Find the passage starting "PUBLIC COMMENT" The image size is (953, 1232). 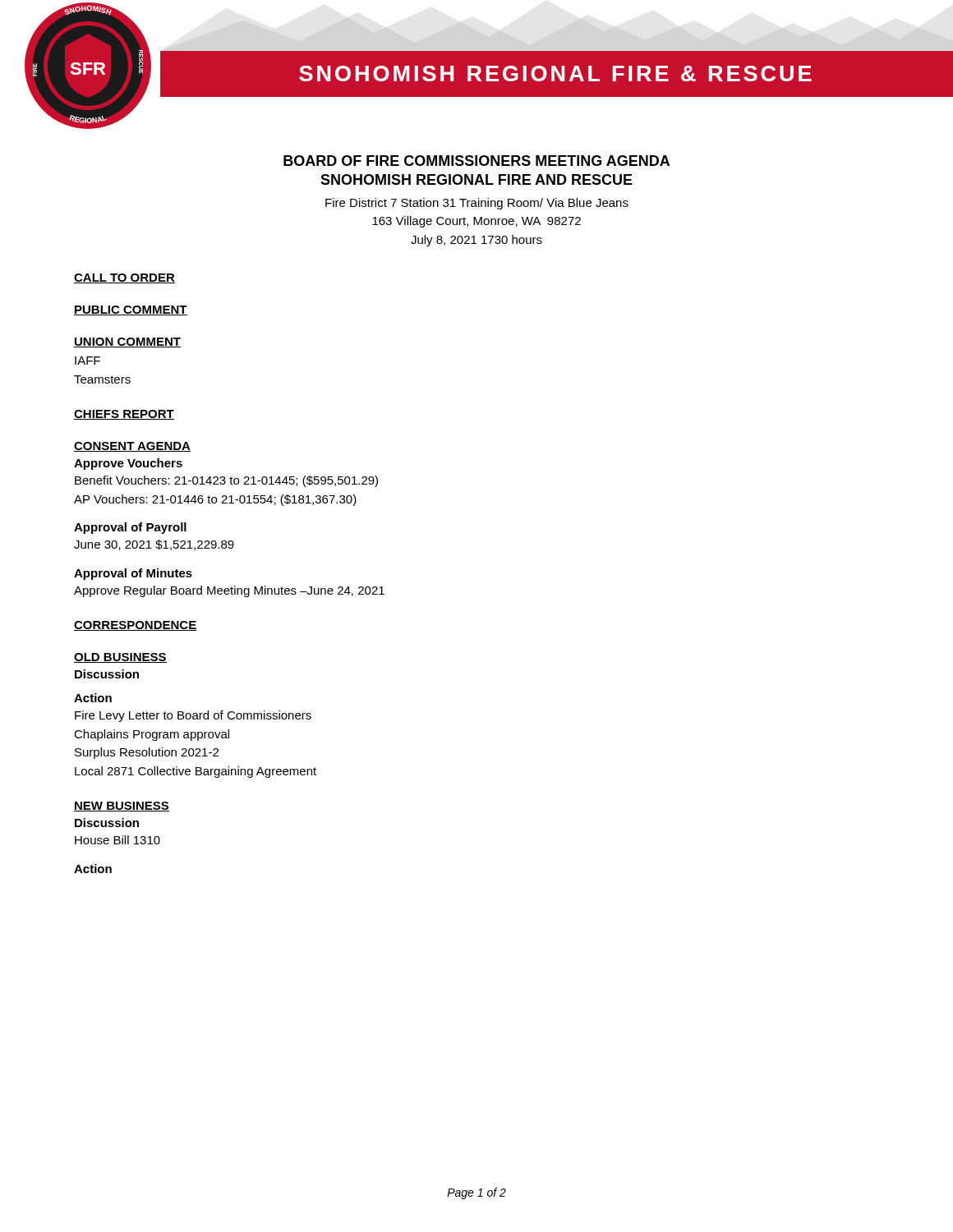click(130, 309)
